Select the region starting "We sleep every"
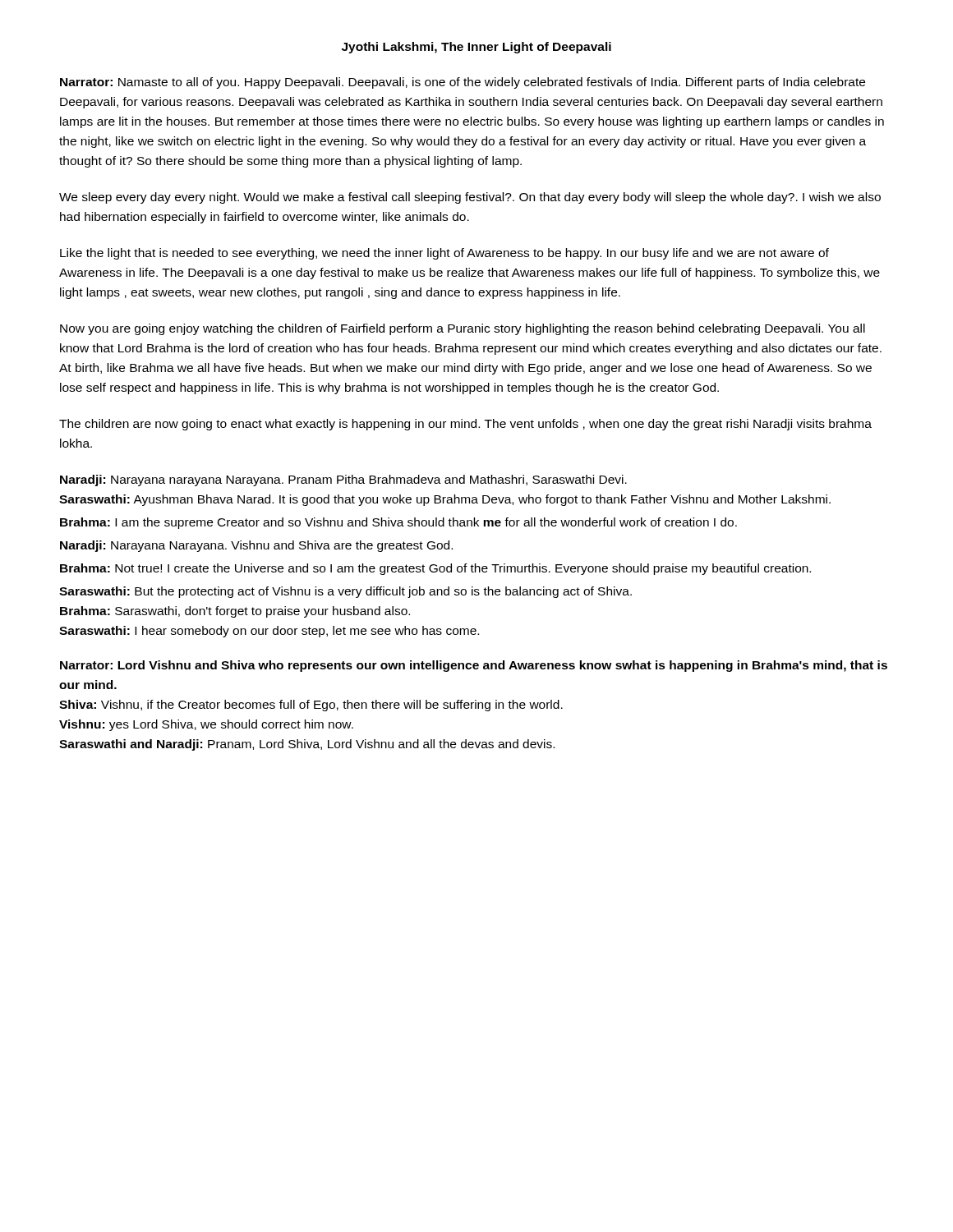Image resolution: width=953 pixels, height=1232 pixels. (x=470, y=207)
